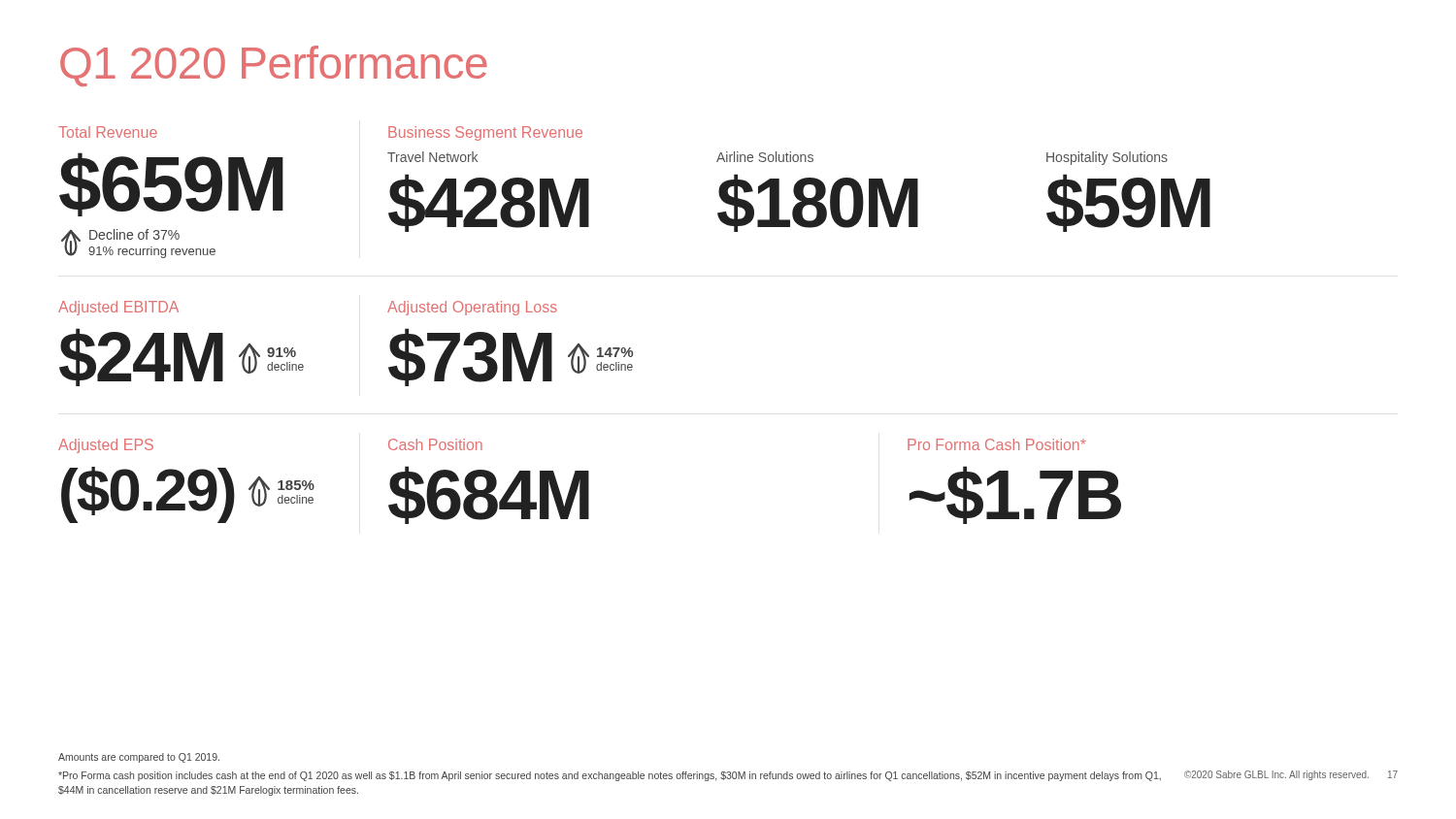
Task: Click on the footnote that reads "Pro Forma cash"
Action: tap(610, 782)
